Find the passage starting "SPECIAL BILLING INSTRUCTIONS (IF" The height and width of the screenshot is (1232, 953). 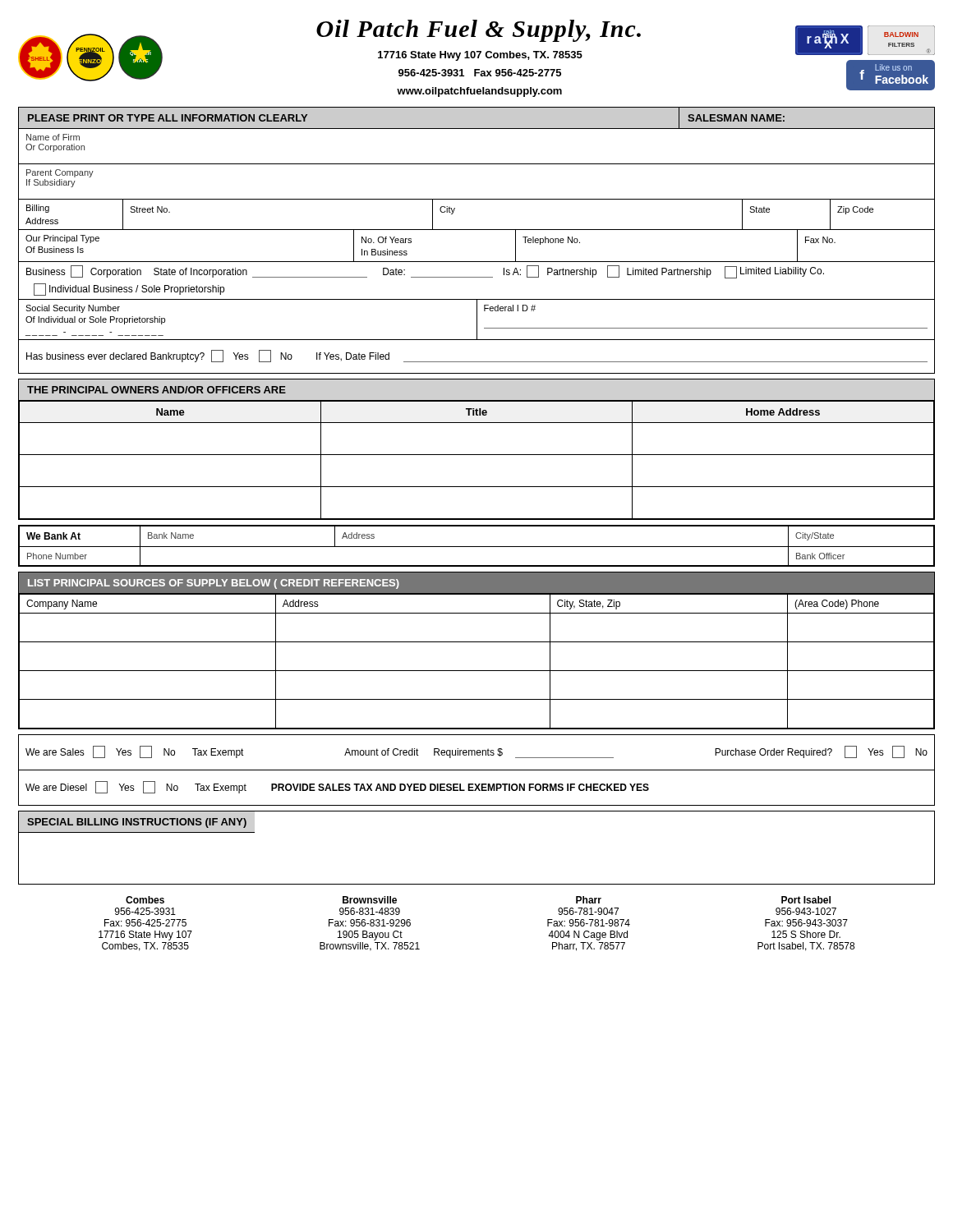[x=137, y=822]
